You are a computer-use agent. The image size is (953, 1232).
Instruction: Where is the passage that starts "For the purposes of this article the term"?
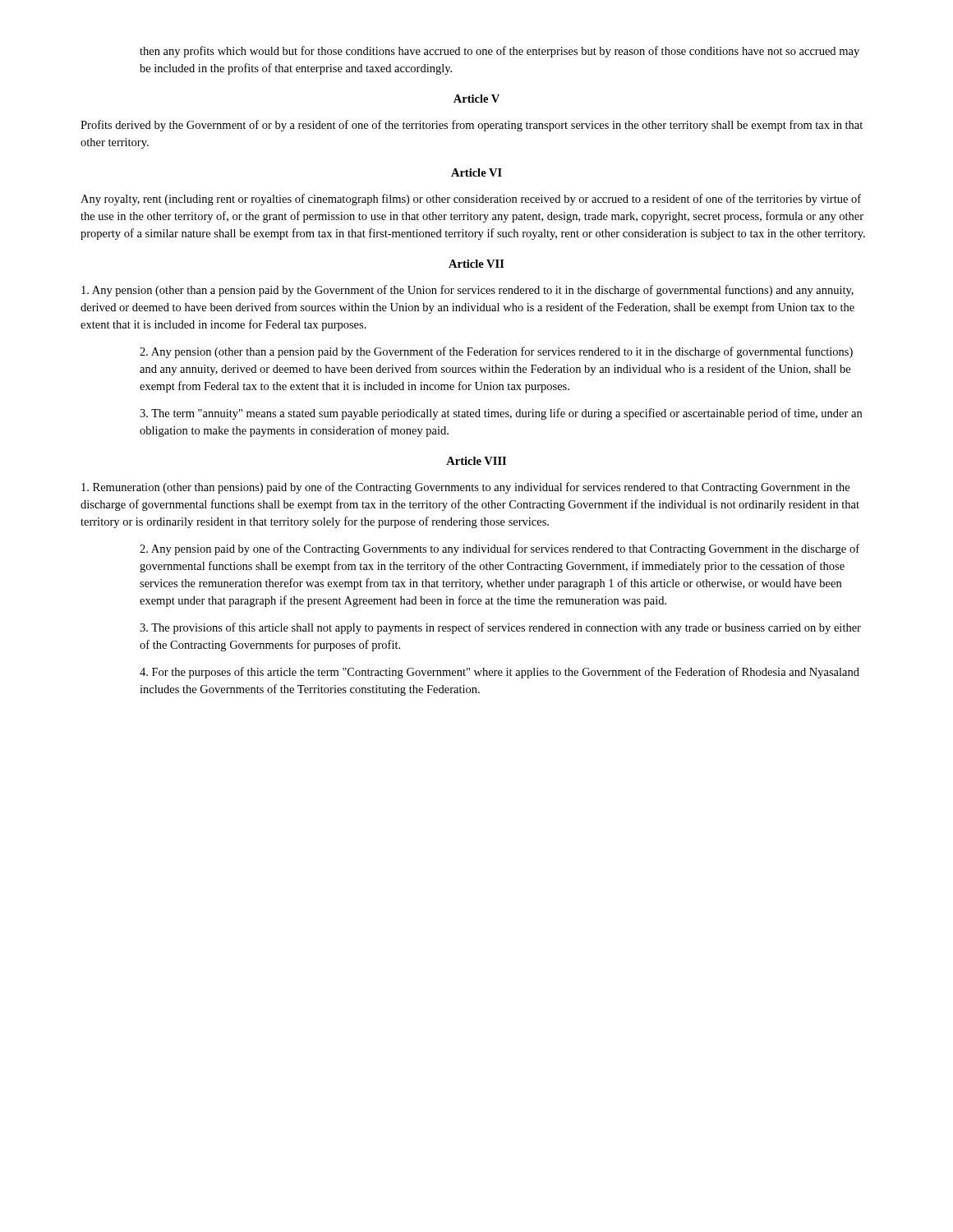506,681
